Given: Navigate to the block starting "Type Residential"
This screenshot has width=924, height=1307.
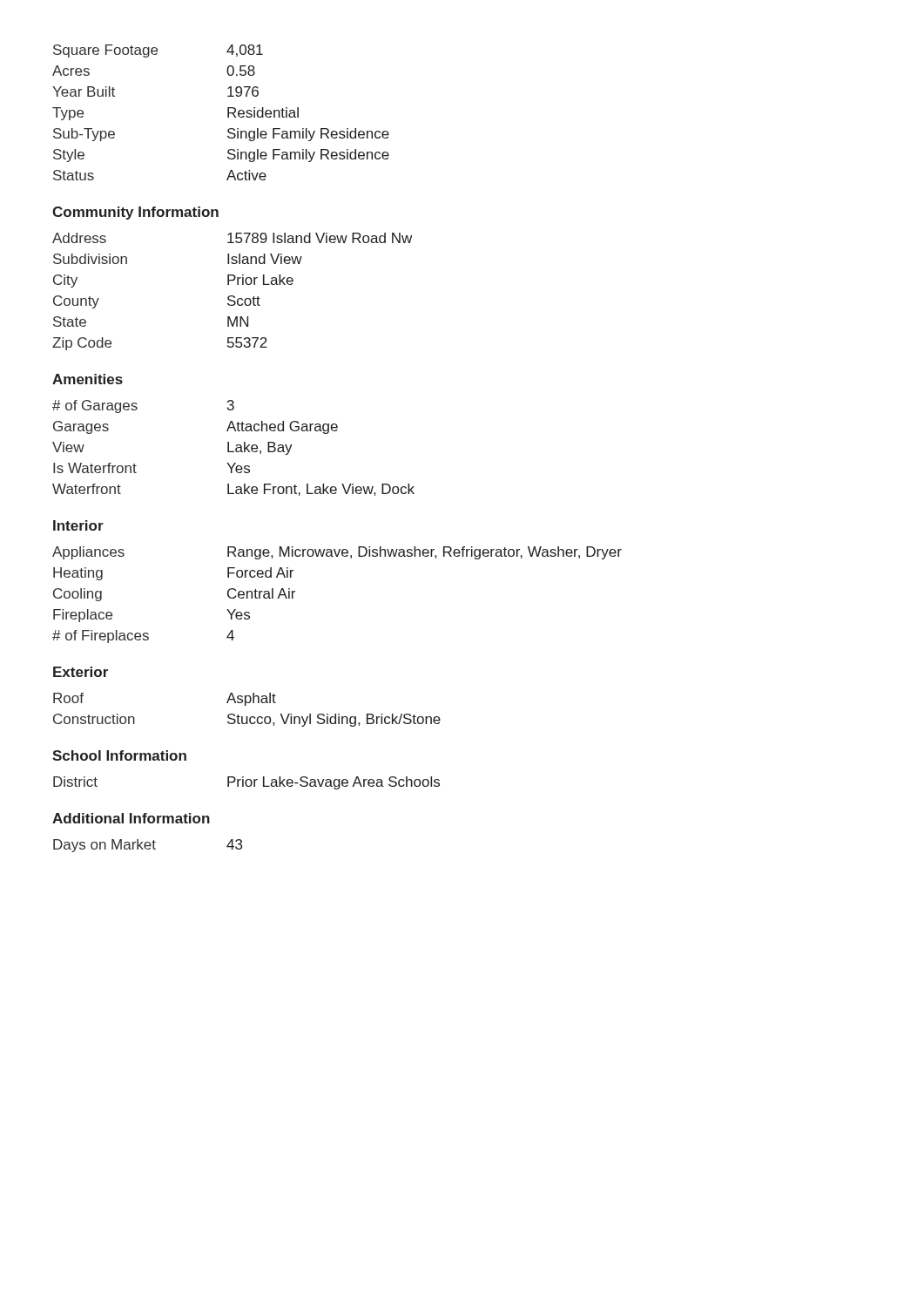Looking at the screenshot, I should click(70, 114).
